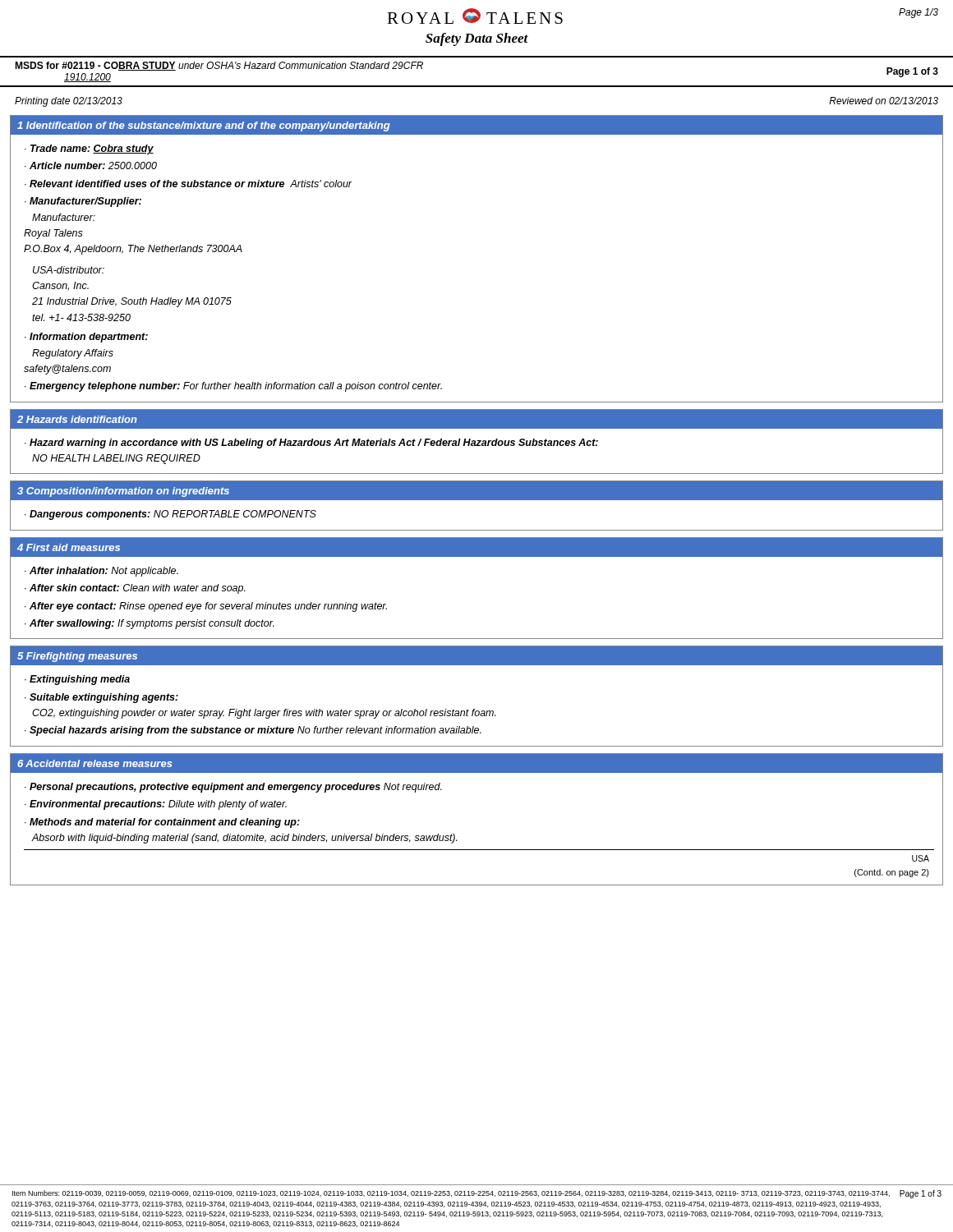Screen dimensions: 1232x953
Task: Point to the text starting "3 Composition/information on ingredients"
Action: [123, 491]
